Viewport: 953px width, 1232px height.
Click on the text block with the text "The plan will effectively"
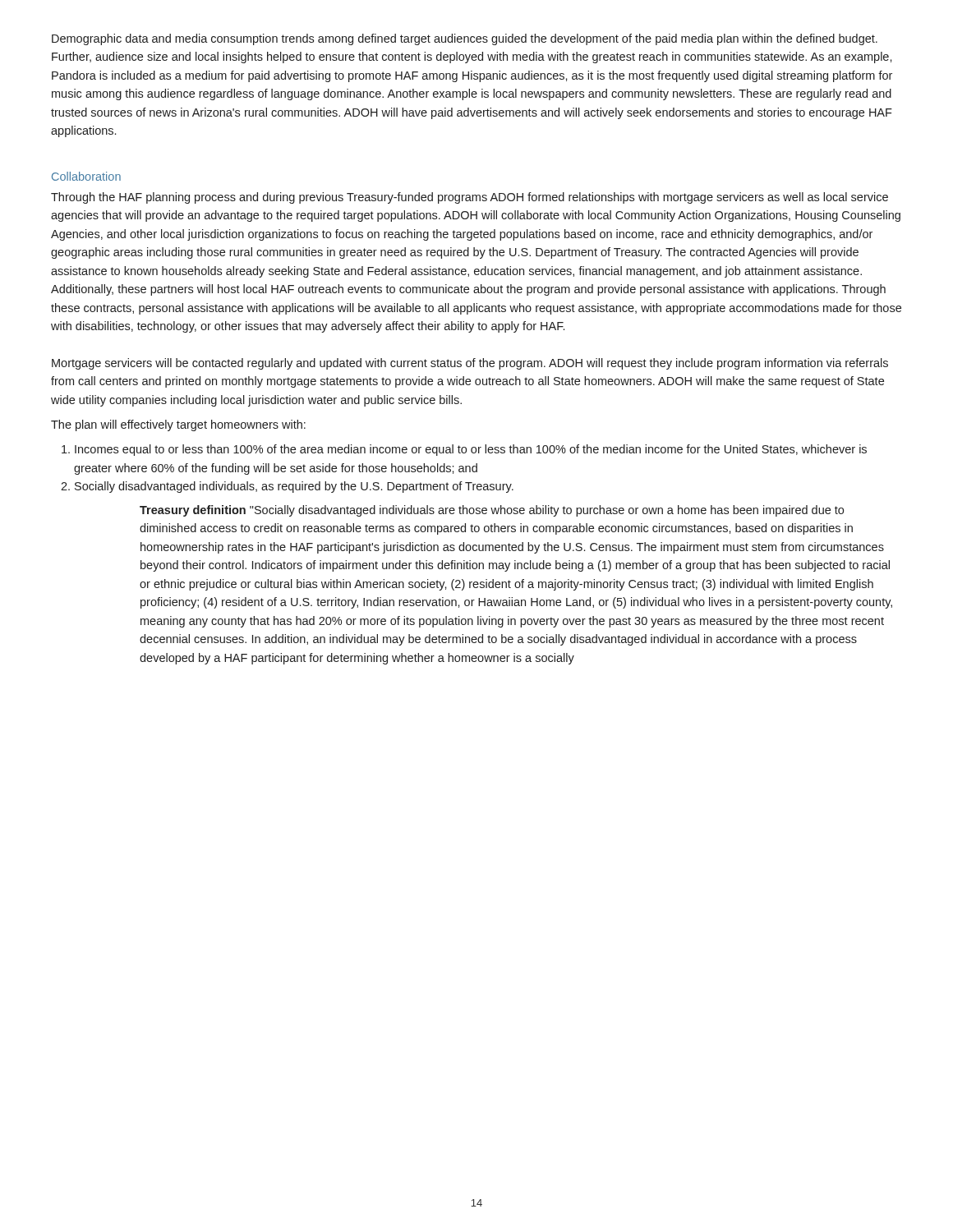click(179, 425)
